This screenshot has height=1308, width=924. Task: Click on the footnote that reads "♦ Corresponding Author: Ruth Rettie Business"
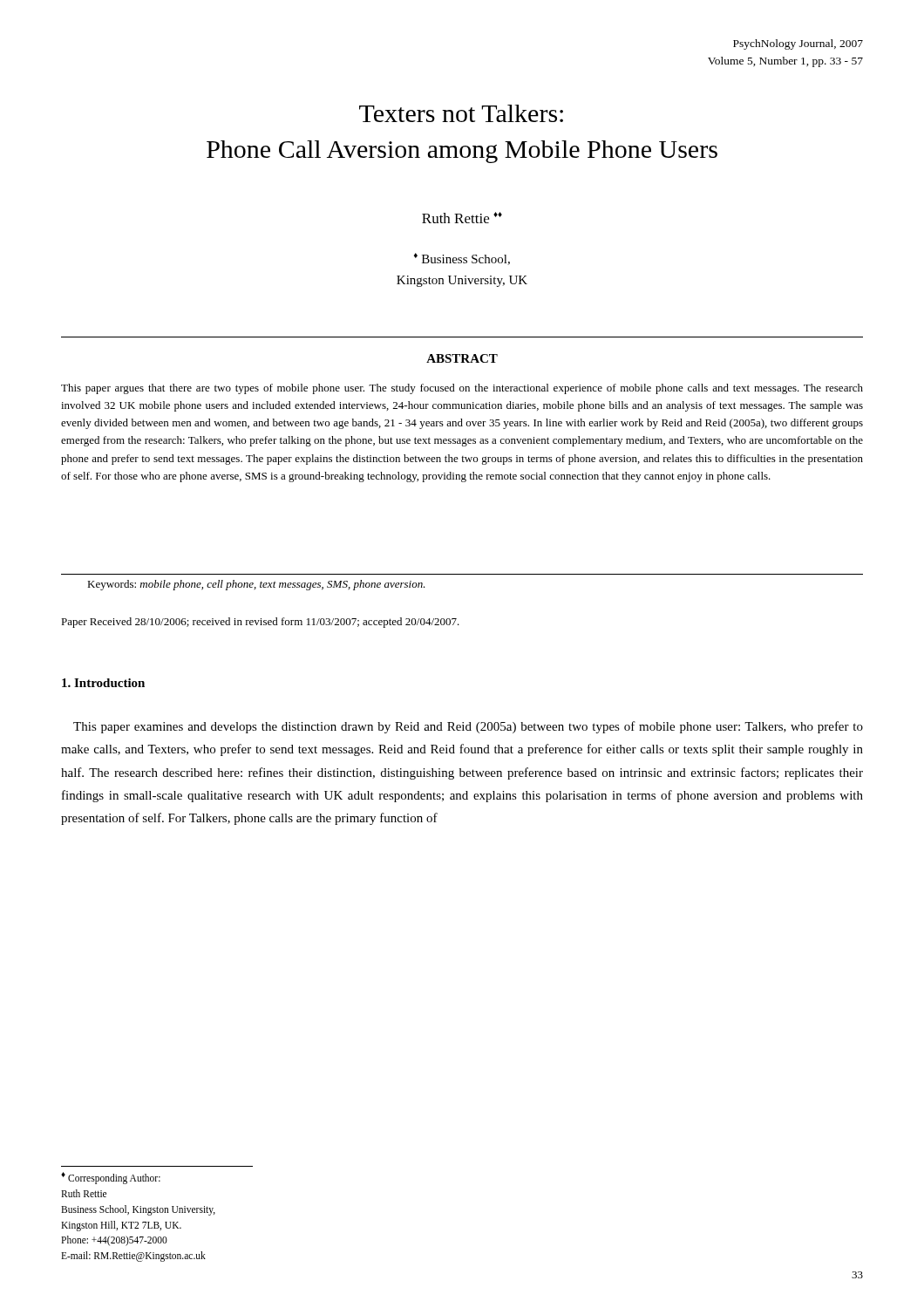(138, 1215)
